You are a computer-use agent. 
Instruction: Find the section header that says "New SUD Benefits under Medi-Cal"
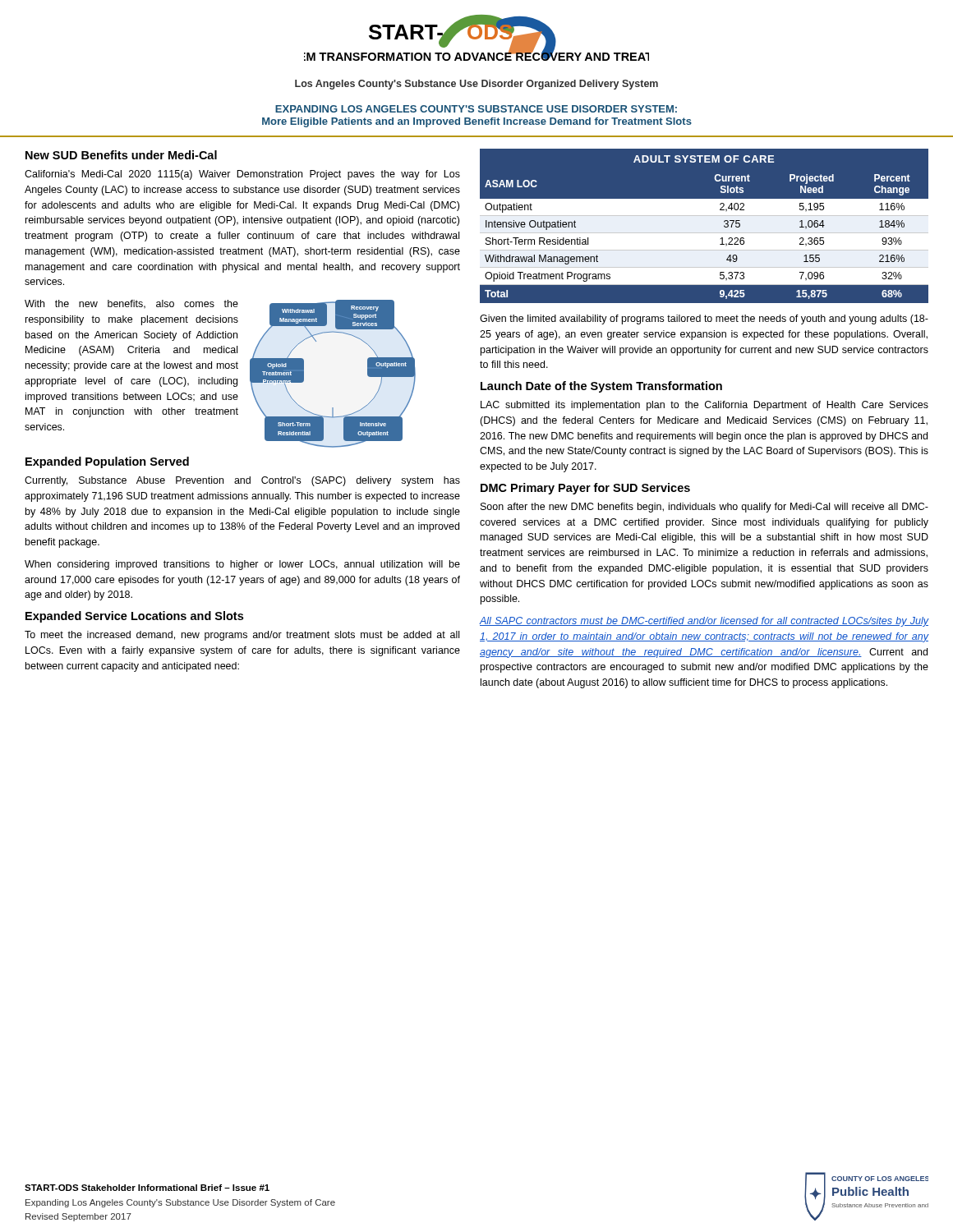coord(121,155)
